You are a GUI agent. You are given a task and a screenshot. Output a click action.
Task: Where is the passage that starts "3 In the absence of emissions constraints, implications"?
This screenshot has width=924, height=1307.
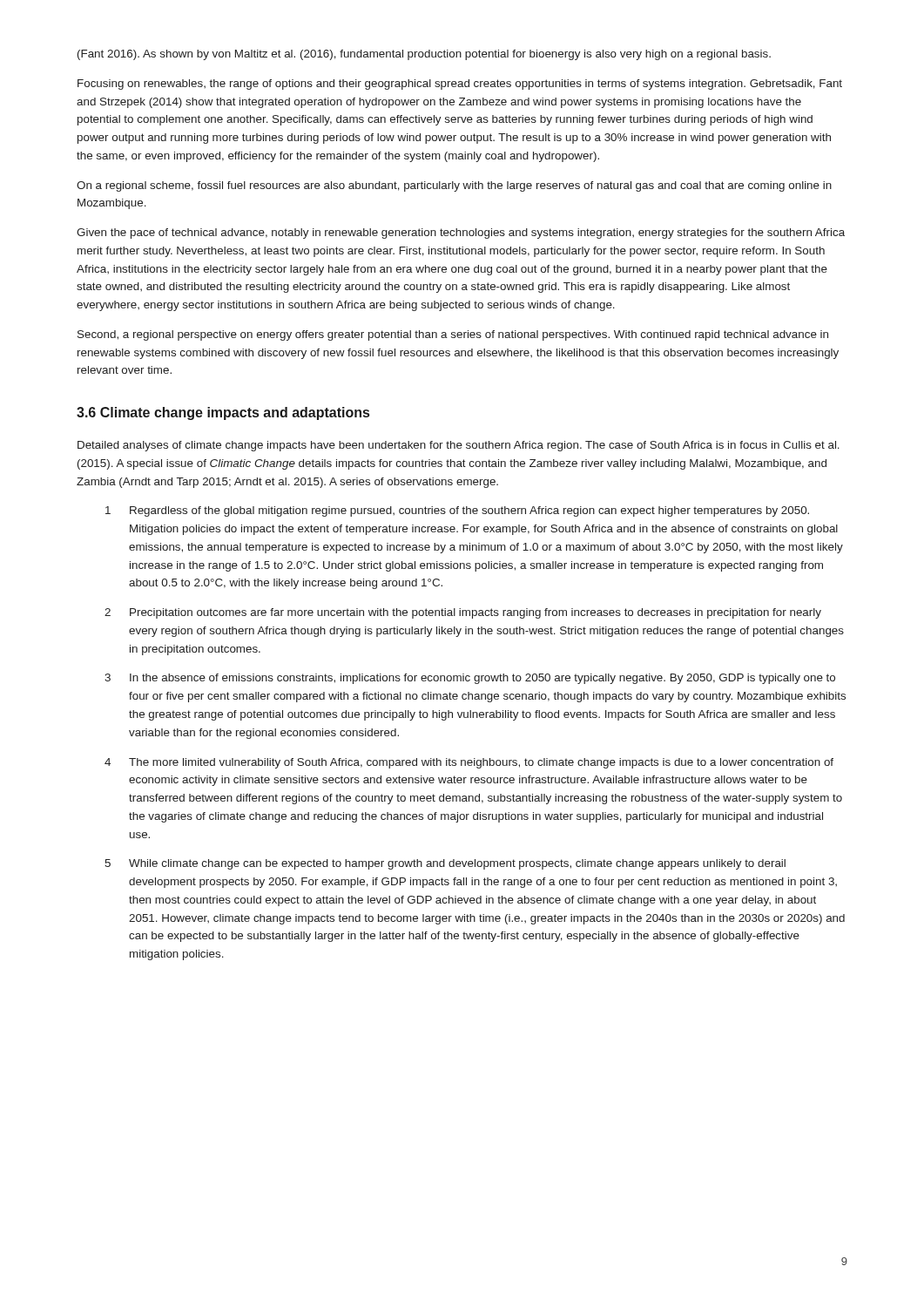coord(476,706)
